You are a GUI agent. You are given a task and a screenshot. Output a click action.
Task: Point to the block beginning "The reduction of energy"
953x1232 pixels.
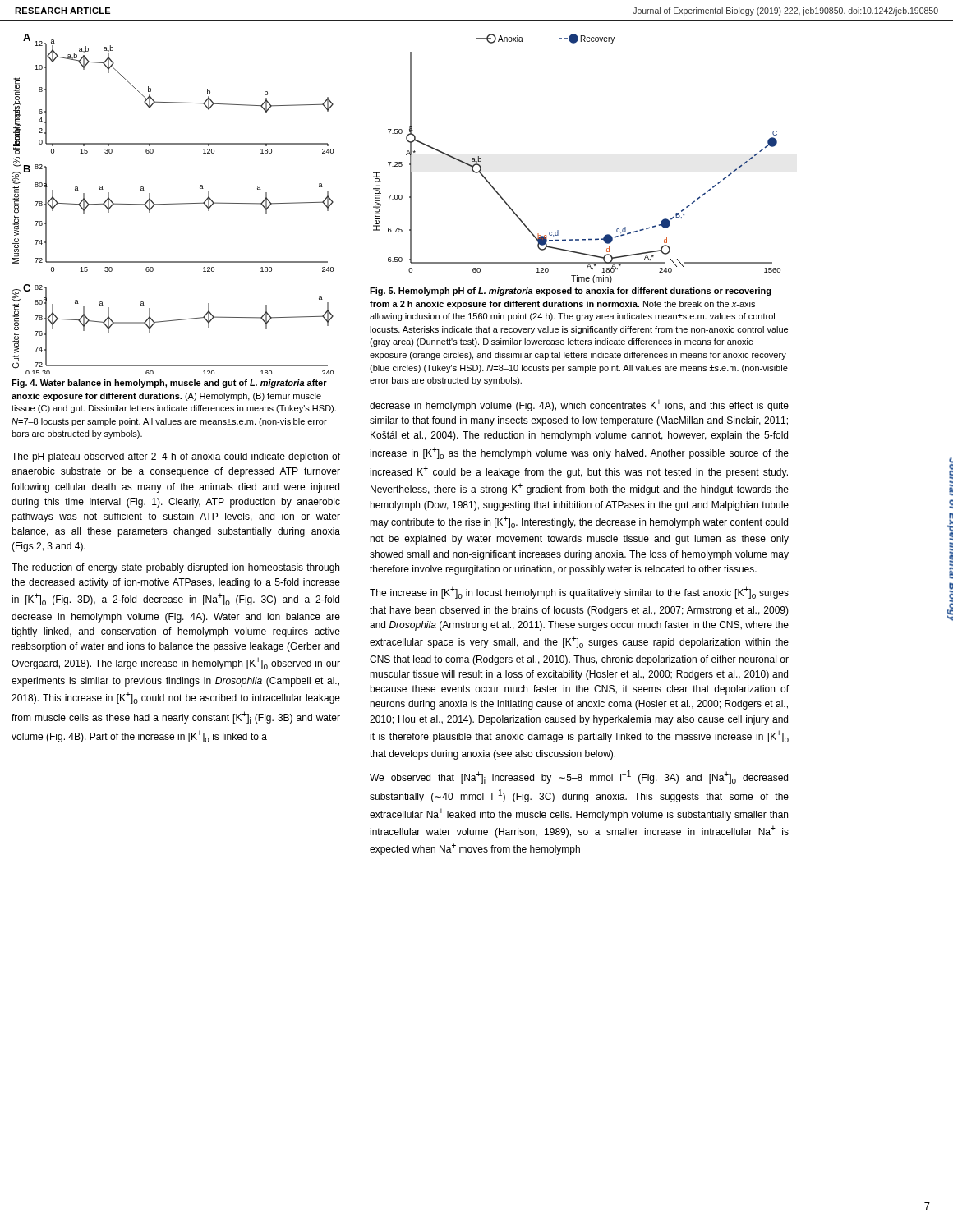tap(176, 653)
